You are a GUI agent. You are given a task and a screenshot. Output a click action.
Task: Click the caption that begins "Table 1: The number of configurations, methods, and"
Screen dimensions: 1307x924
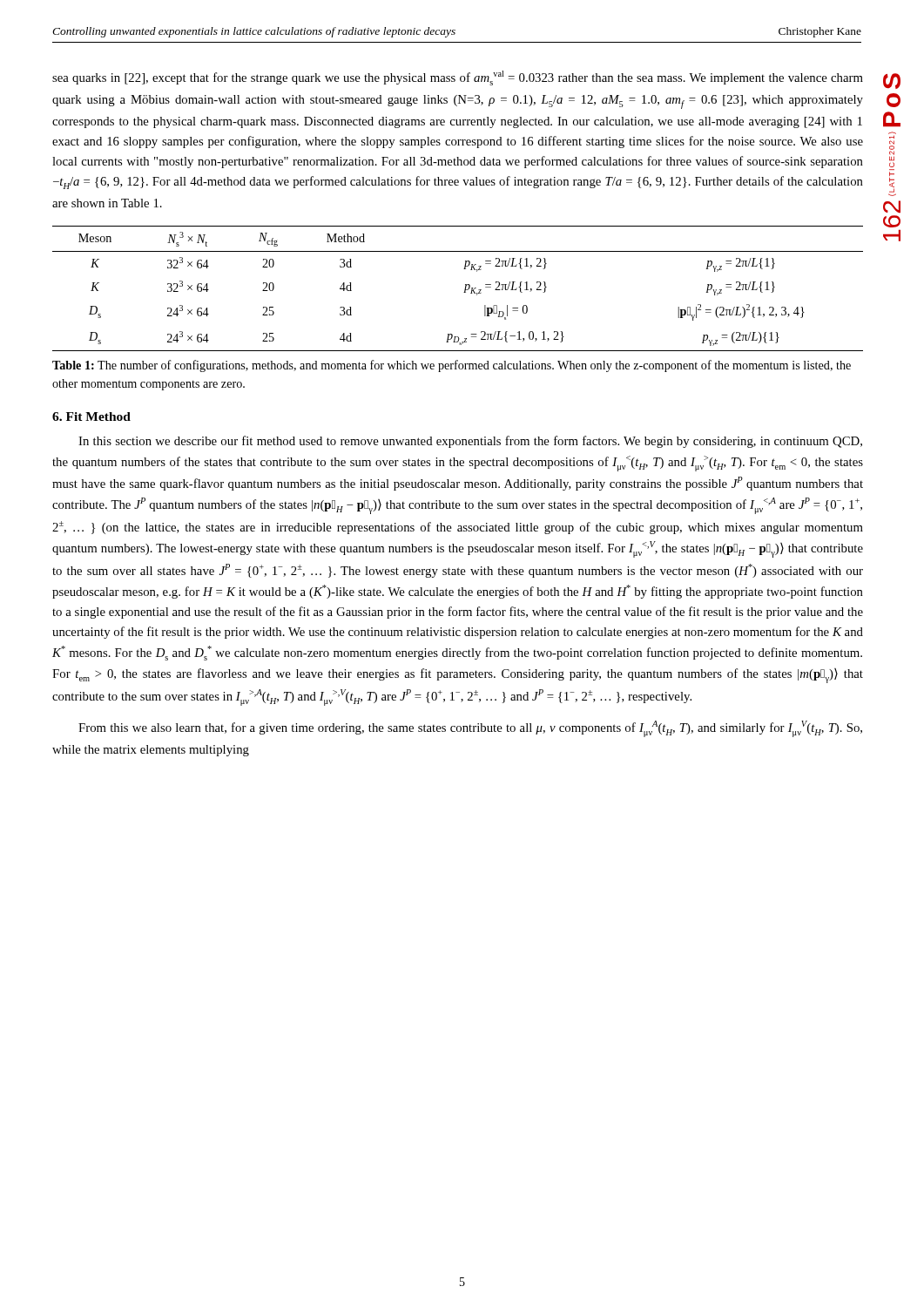coord(452,374)
